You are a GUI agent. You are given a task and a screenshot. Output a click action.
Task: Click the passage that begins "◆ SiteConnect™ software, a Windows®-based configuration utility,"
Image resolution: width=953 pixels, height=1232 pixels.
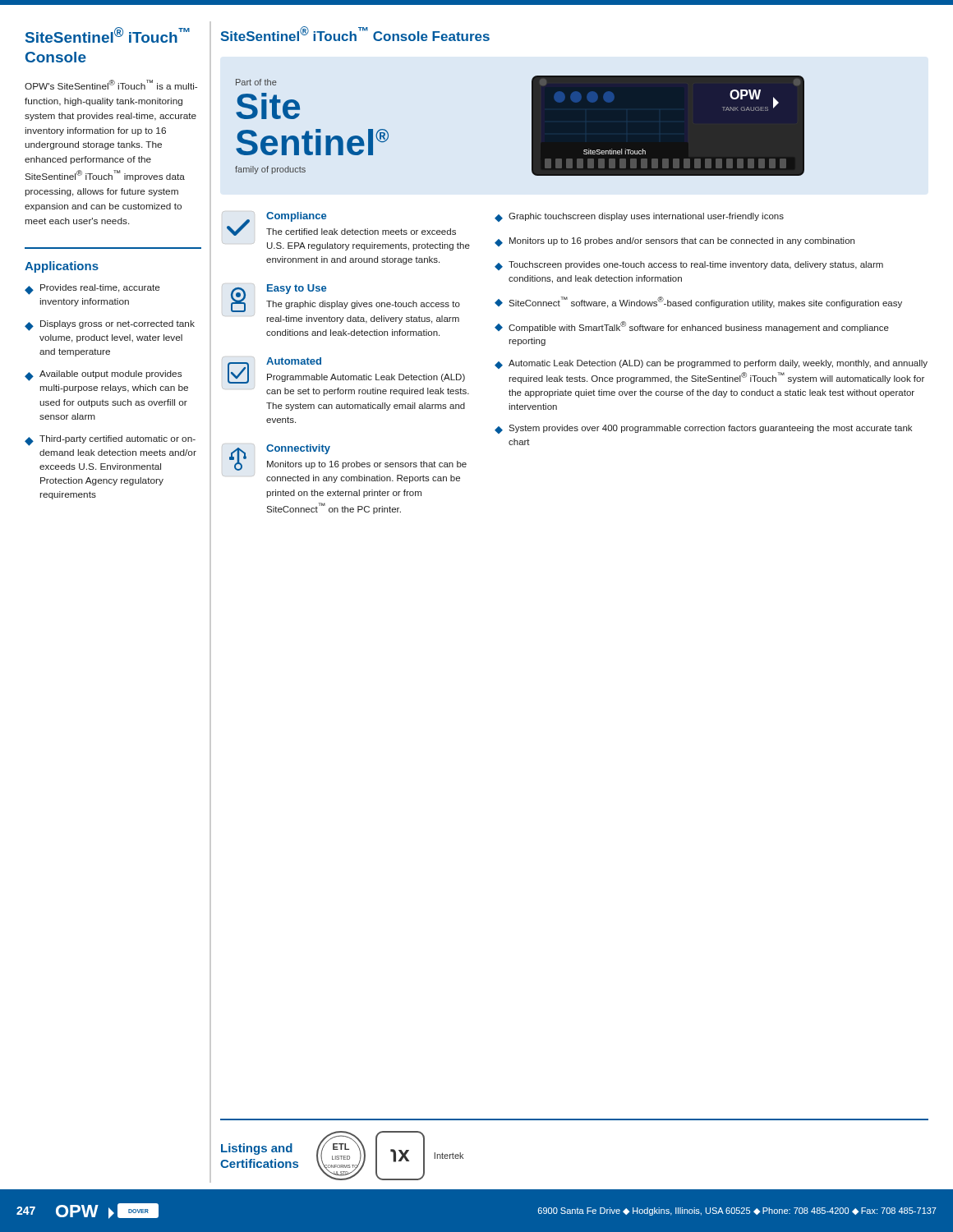coord(698,302)
